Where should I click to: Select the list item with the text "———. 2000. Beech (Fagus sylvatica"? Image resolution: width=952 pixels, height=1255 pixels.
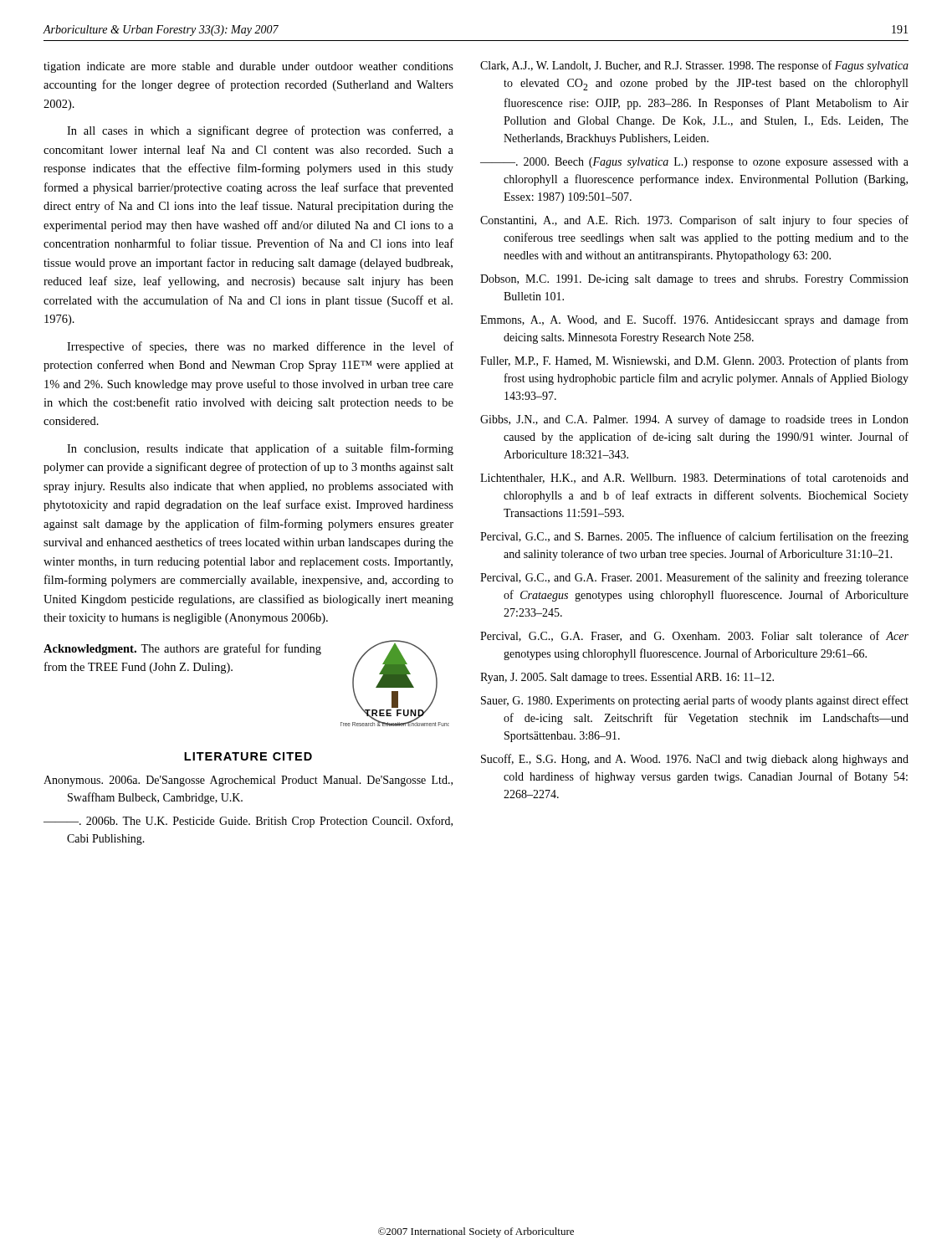(x=694, y=180)
